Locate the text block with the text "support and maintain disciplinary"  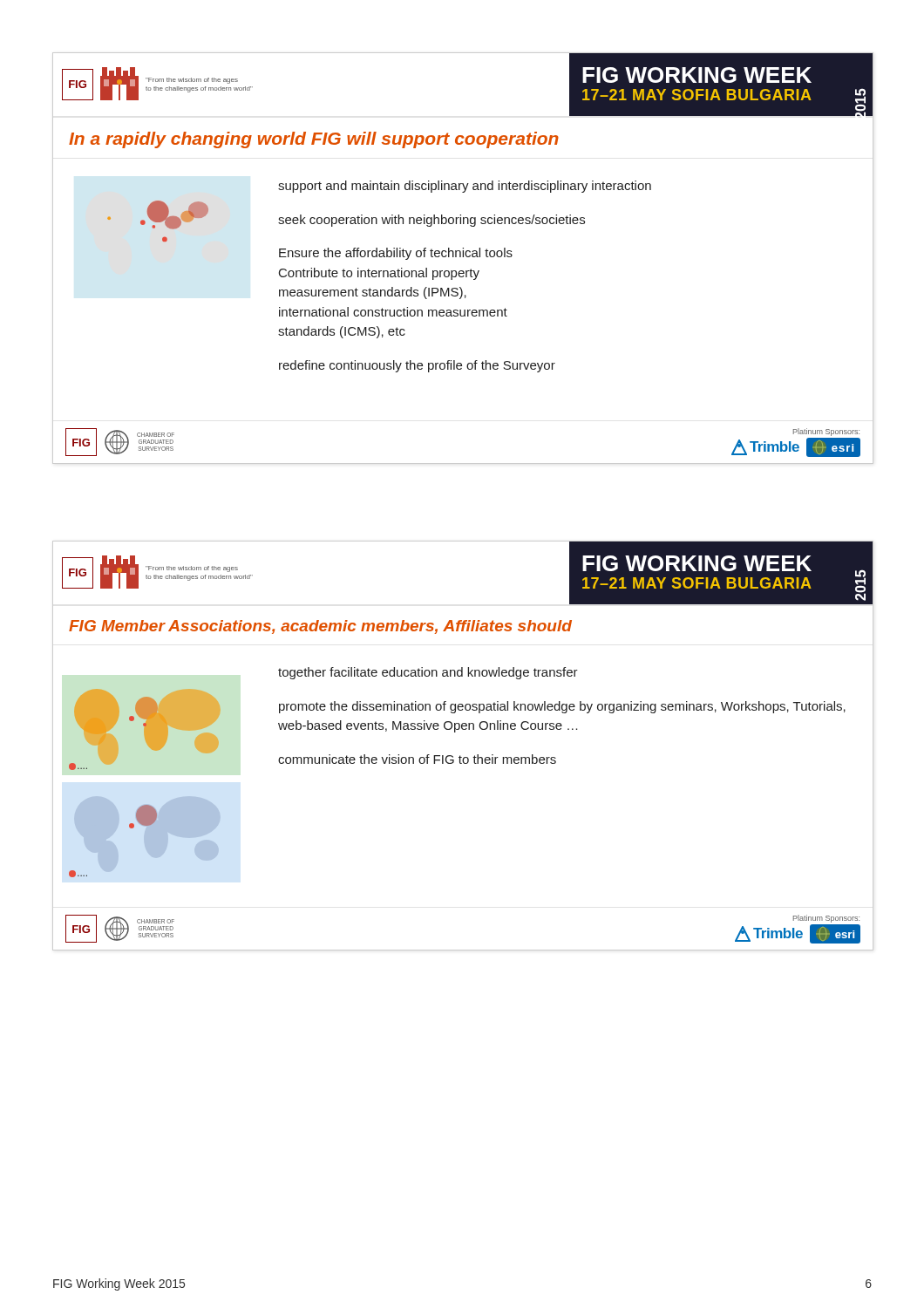465,187
